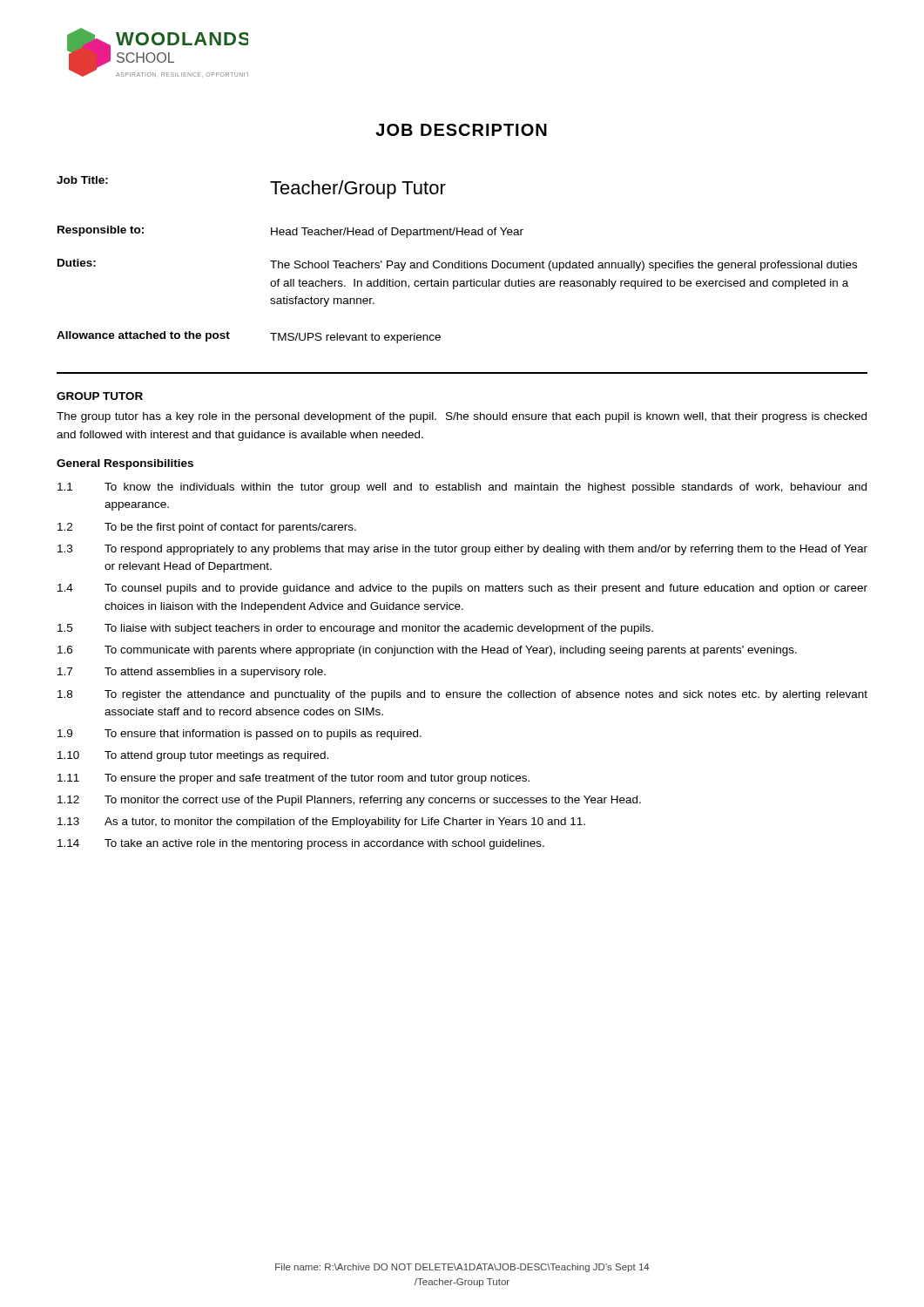The height and width of the screenshot is (1307, 924).
Task: Navigate to the region starting "10 To attend group"
Action: 193,756
